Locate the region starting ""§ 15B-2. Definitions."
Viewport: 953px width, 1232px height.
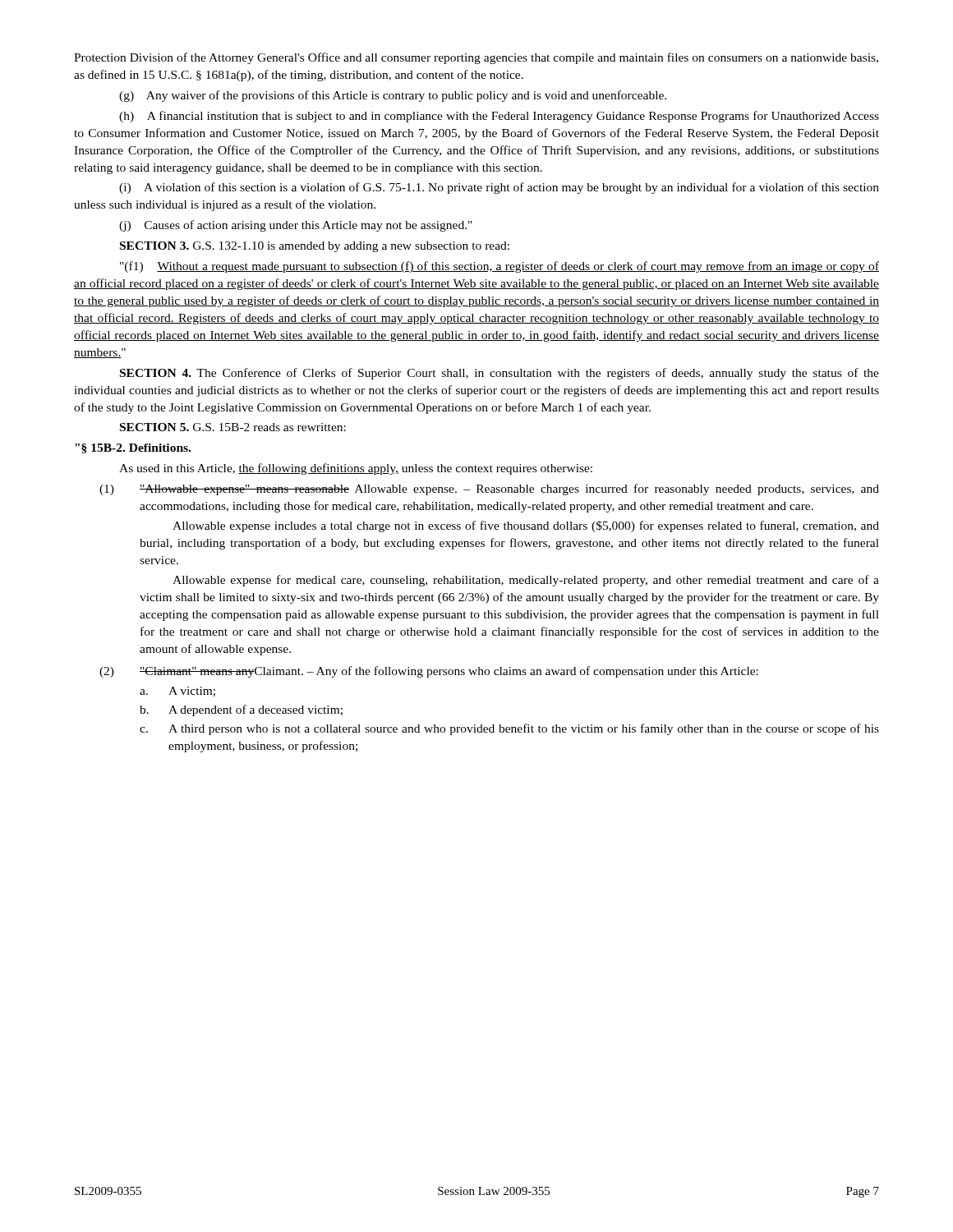133,448
